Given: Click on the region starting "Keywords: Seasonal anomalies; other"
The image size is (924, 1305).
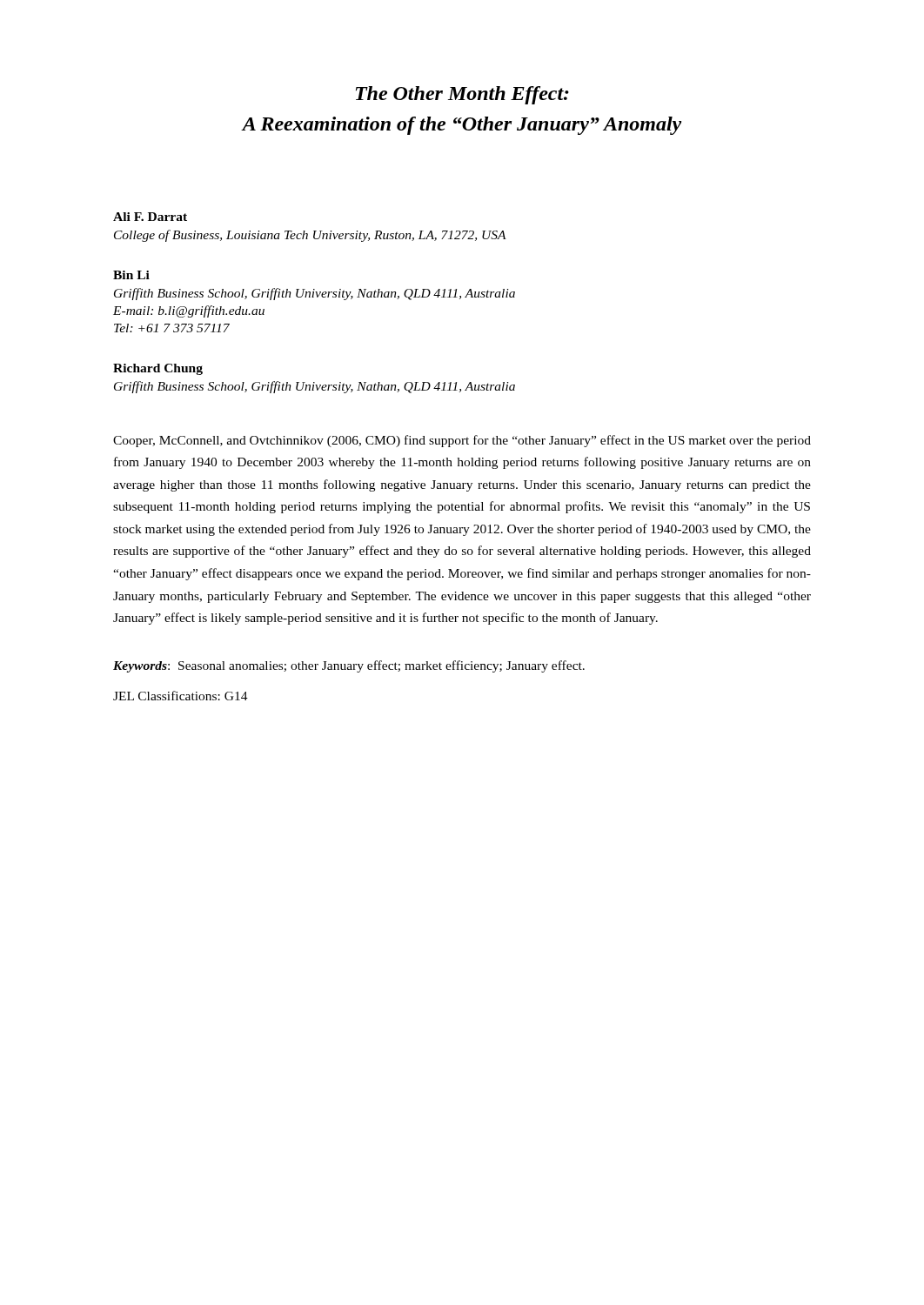Looking at the screenshot, I should point(462,665).
